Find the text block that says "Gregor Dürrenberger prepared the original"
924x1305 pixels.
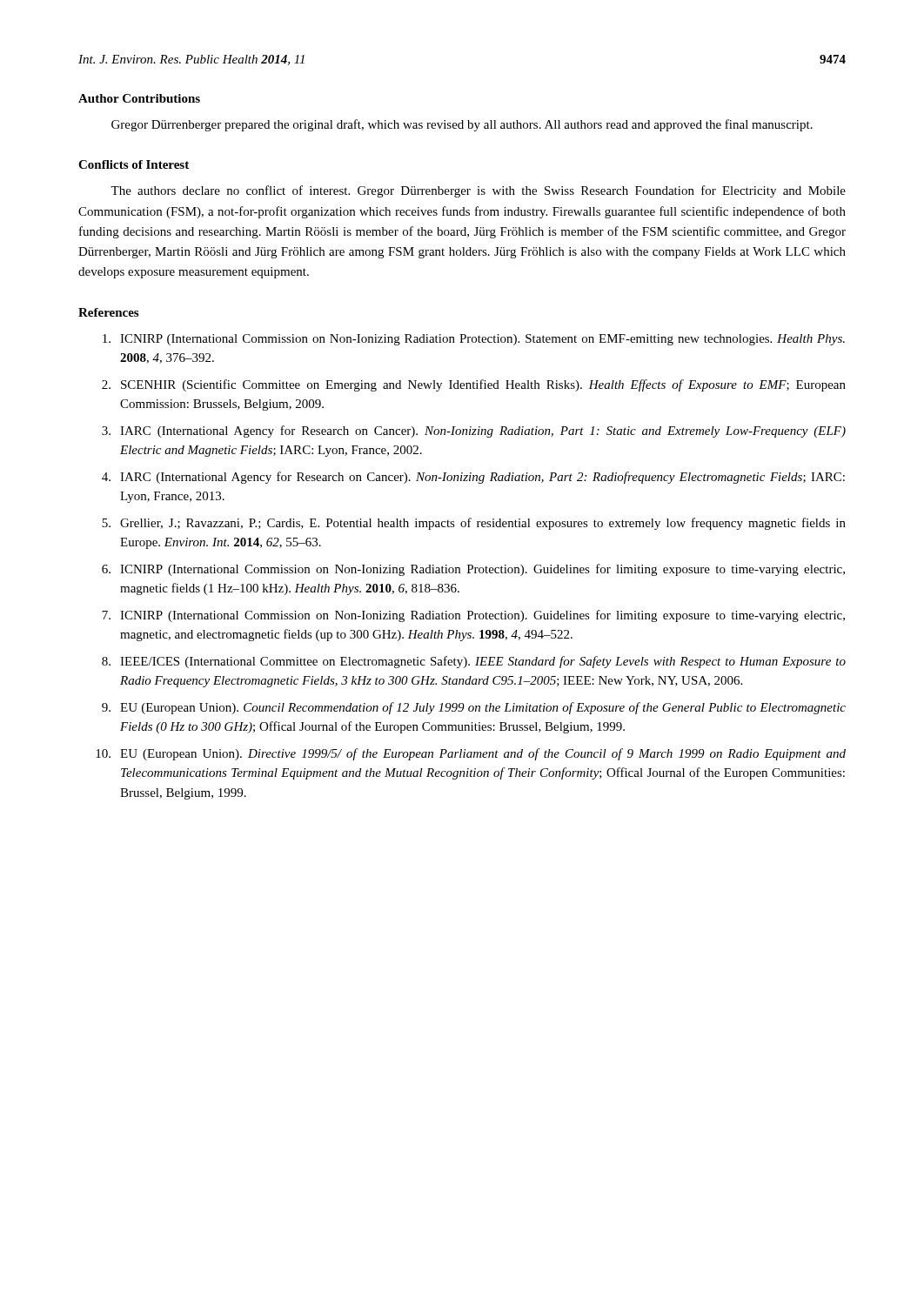point(462,125)
